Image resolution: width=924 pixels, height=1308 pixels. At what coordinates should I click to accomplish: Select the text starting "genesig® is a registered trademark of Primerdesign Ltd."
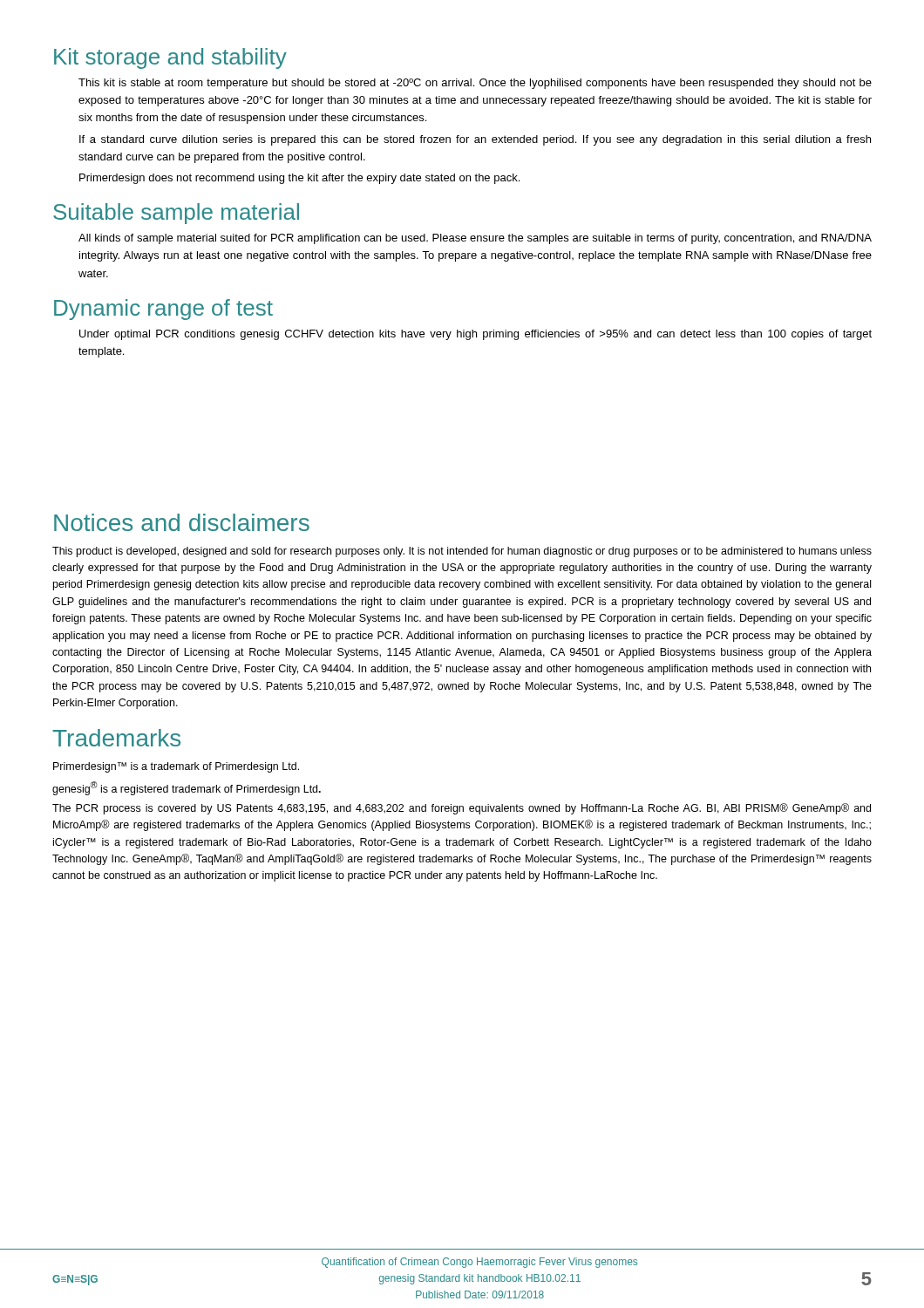[187, 788]
